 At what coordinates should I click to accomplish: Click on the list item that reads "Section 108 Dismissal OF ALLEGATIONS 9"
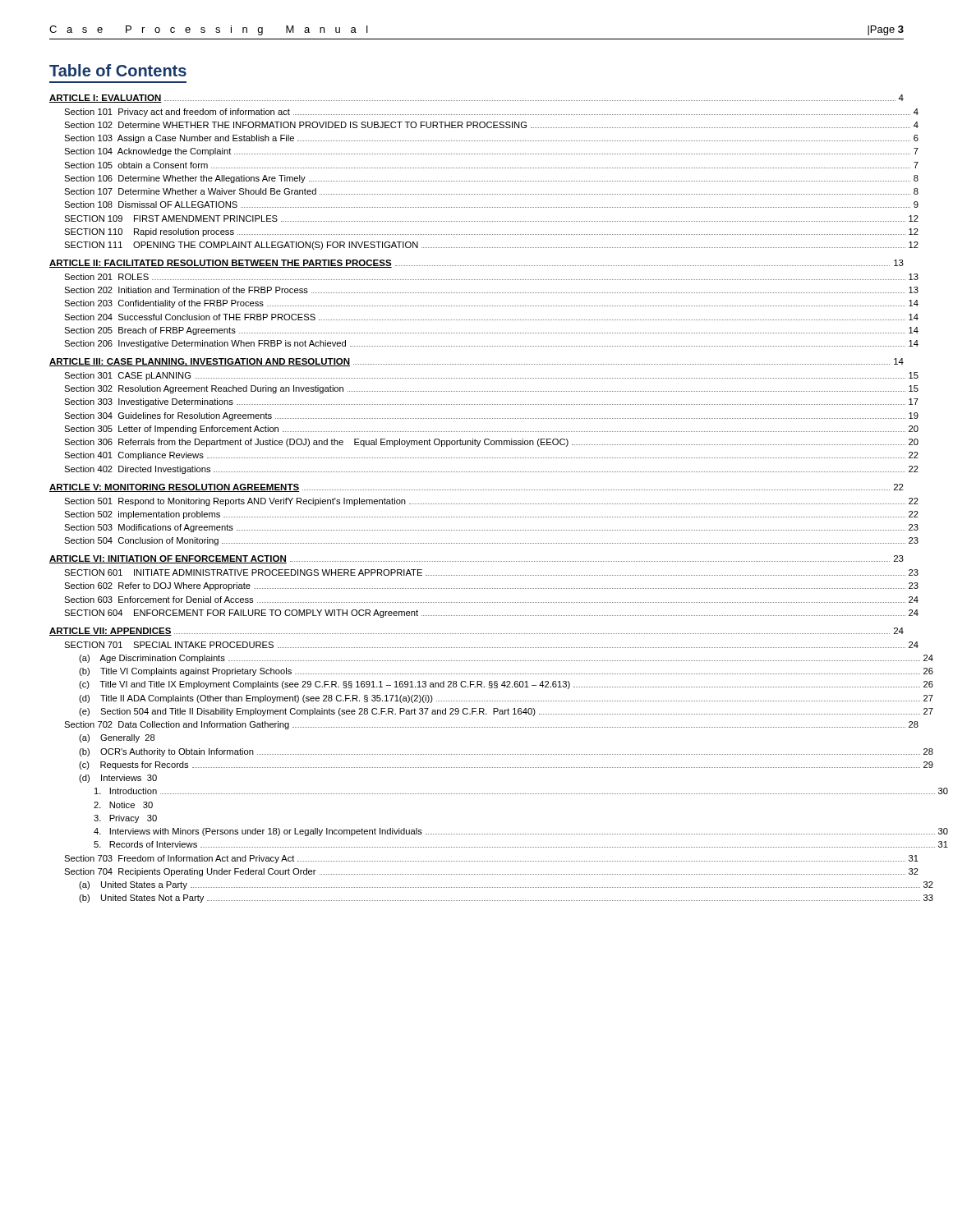(491, 205)
